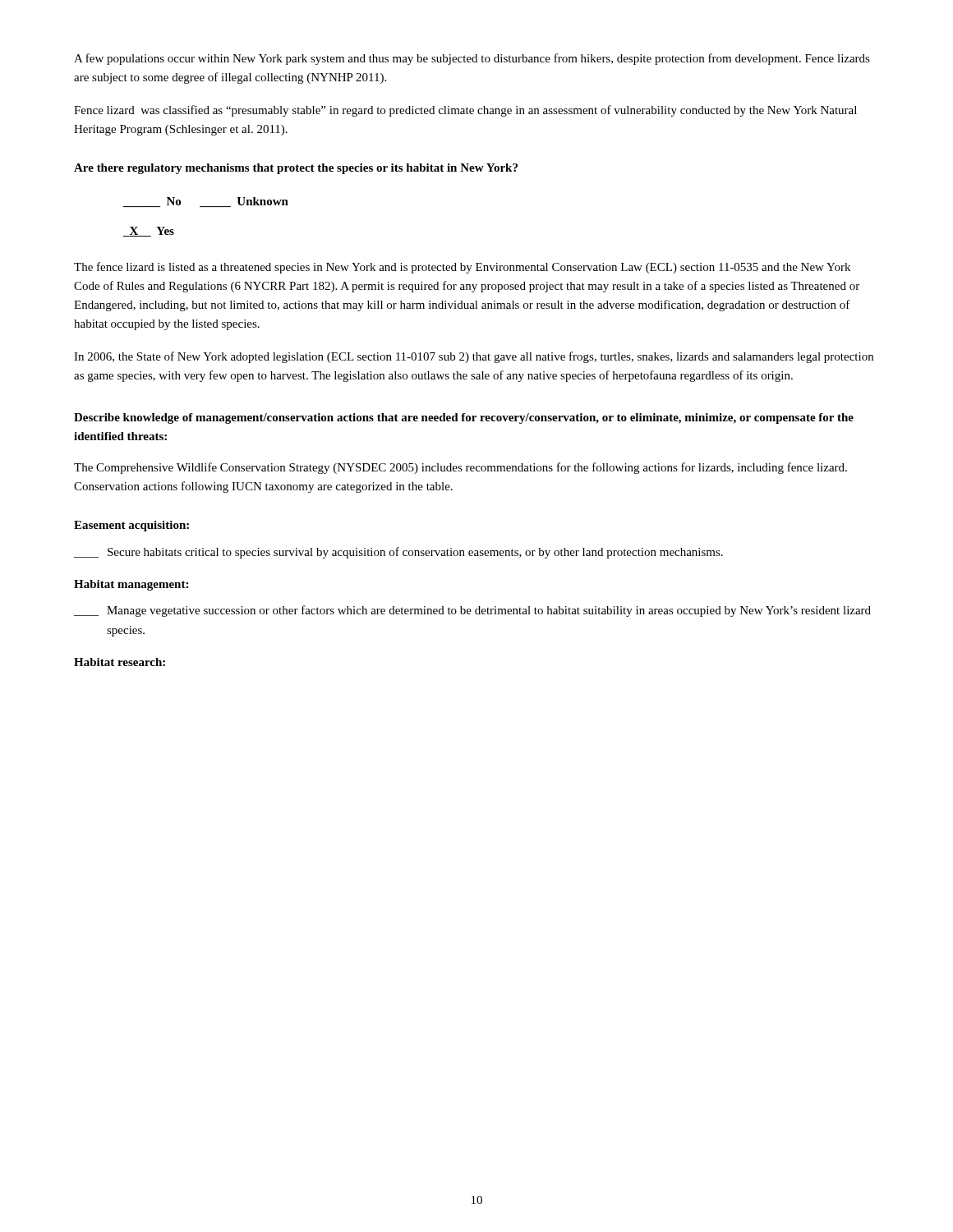The width and height of the screenshot is (953, 1232).
Task: Locate the block starting "Are there regulatory mechanisms that protect"
Action: pos(296,168)
